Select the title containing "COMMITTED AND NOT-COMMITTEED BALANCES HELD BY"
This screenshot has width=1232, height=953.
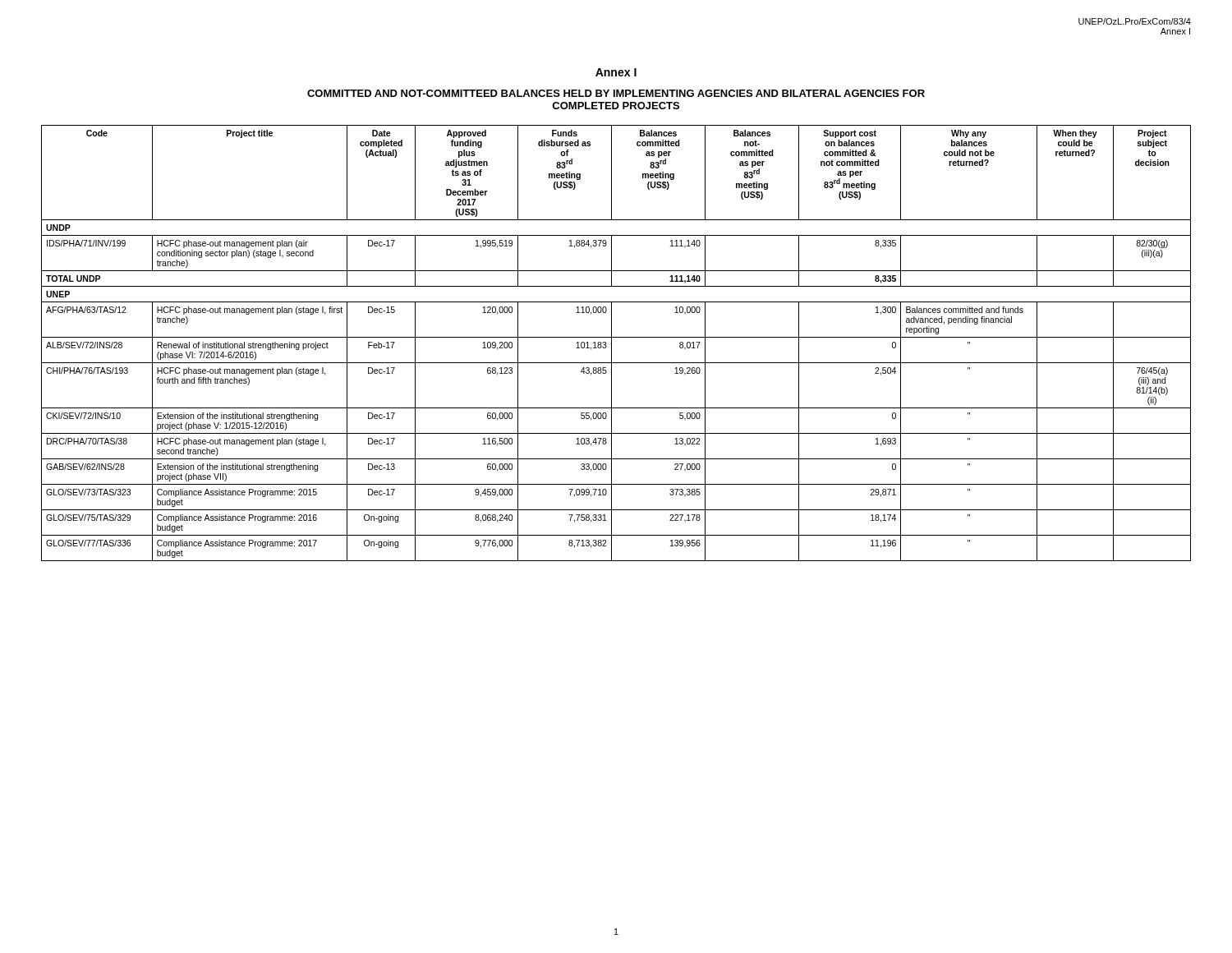(x=616, y=99)
